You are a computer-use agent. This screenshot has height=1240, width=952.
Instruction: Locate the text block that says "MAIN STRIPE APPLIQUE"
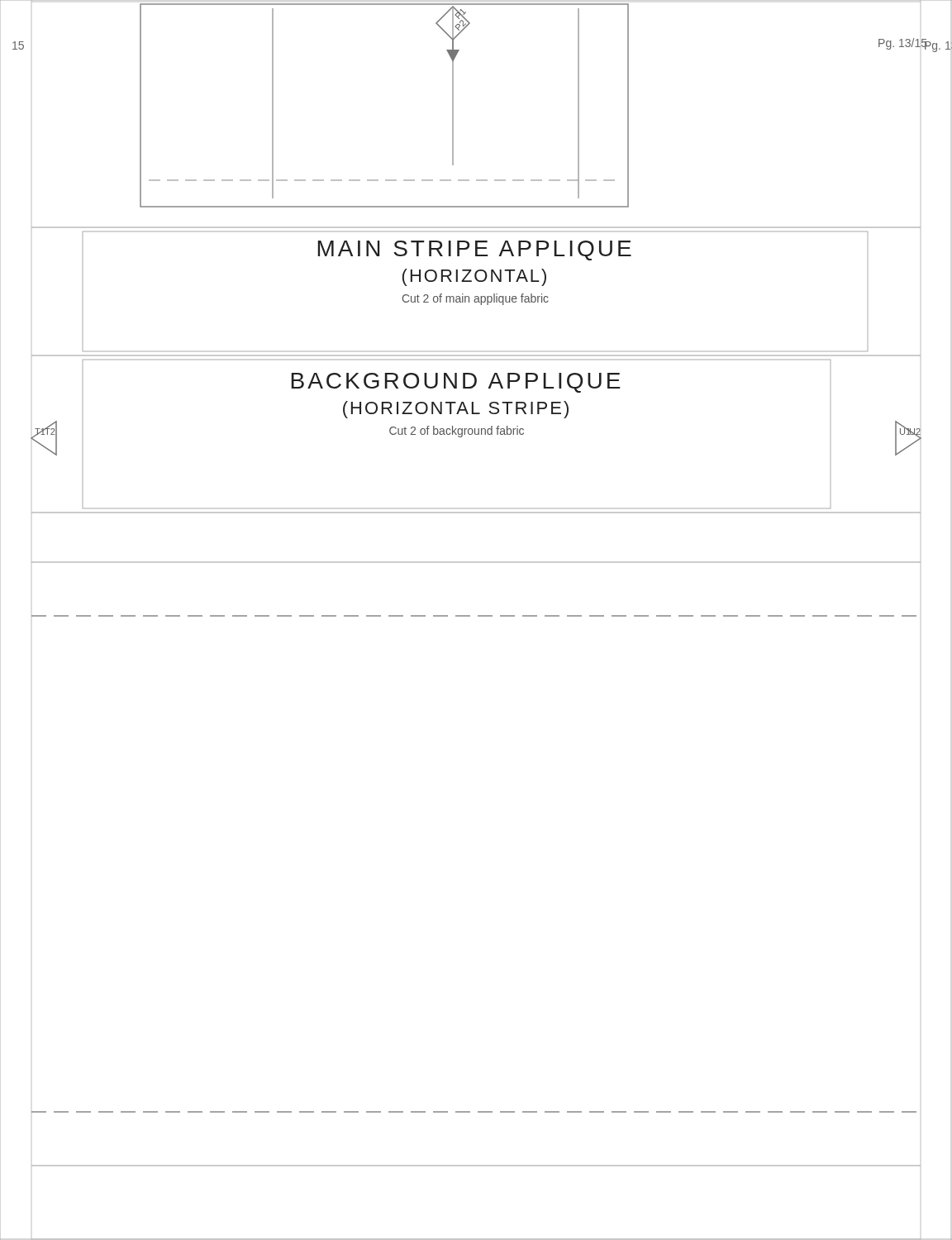pyautogui.click(x=475, y=270)
